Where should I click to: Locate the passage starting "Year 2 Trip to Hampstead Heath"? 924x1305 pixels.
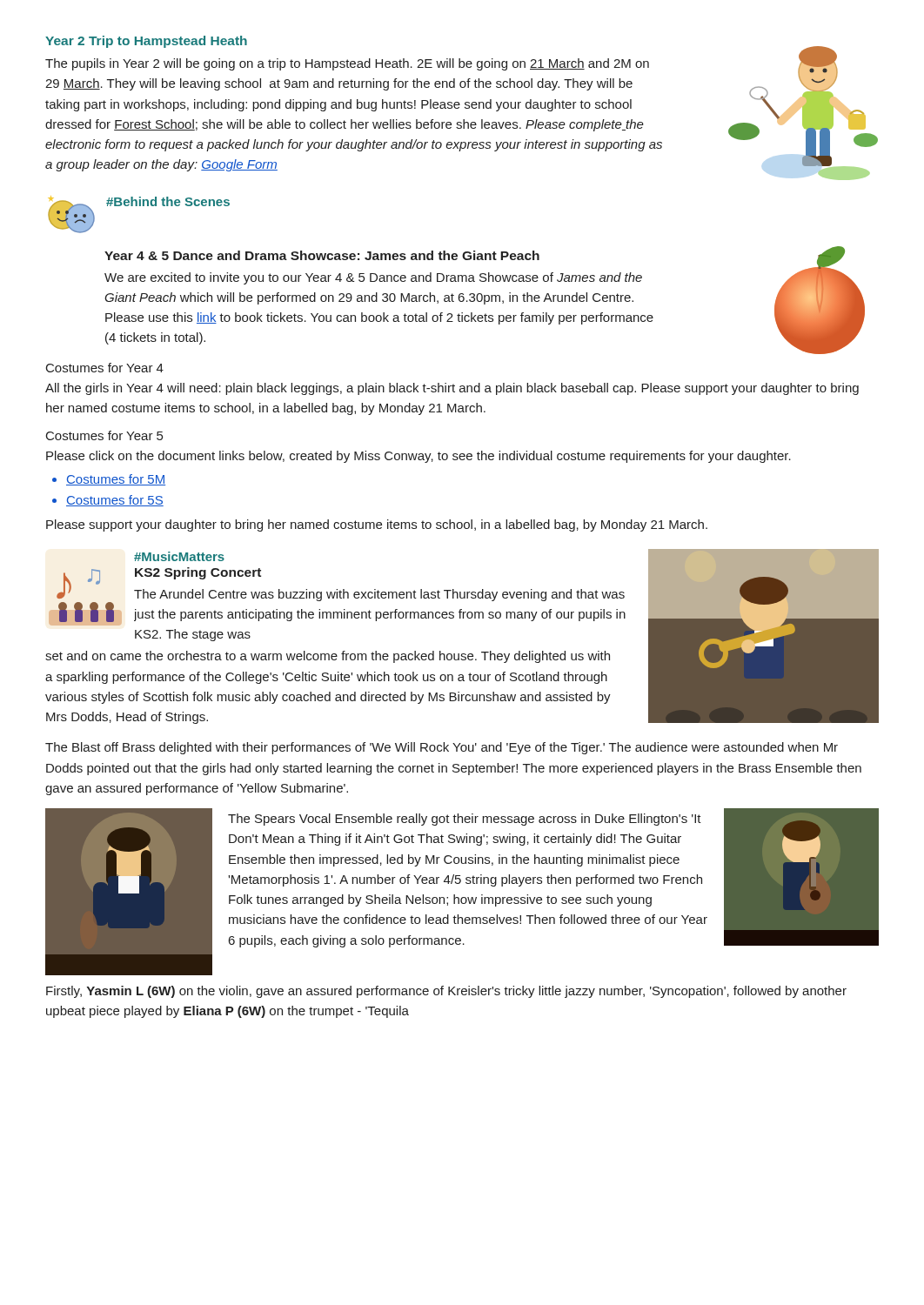[146, 40]
